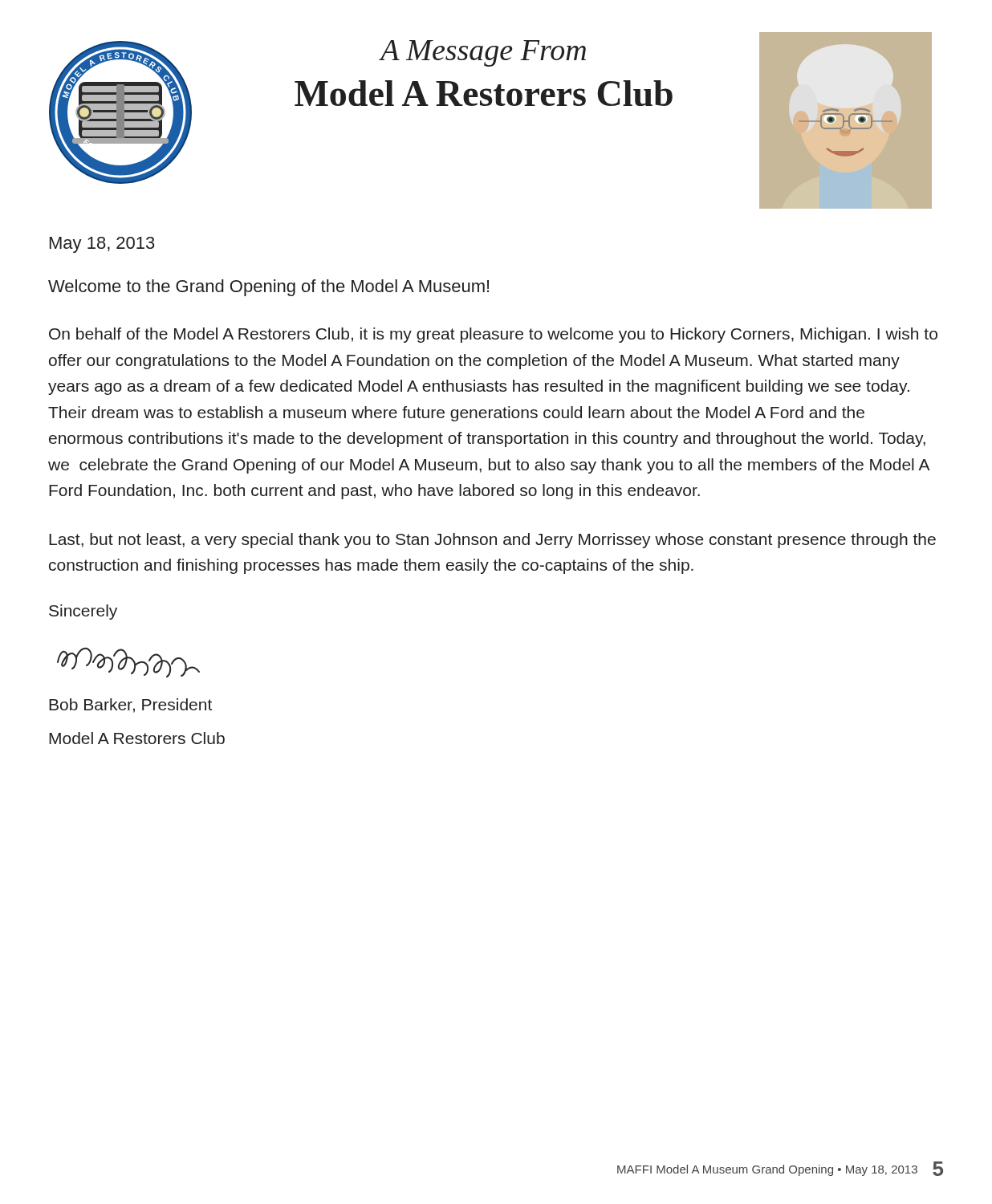Image resolution: width=992 pixels, height=1204 pixels.
Task: Click on the passage starting "May 18, 2013"
Action: click(x=102, y=243)
